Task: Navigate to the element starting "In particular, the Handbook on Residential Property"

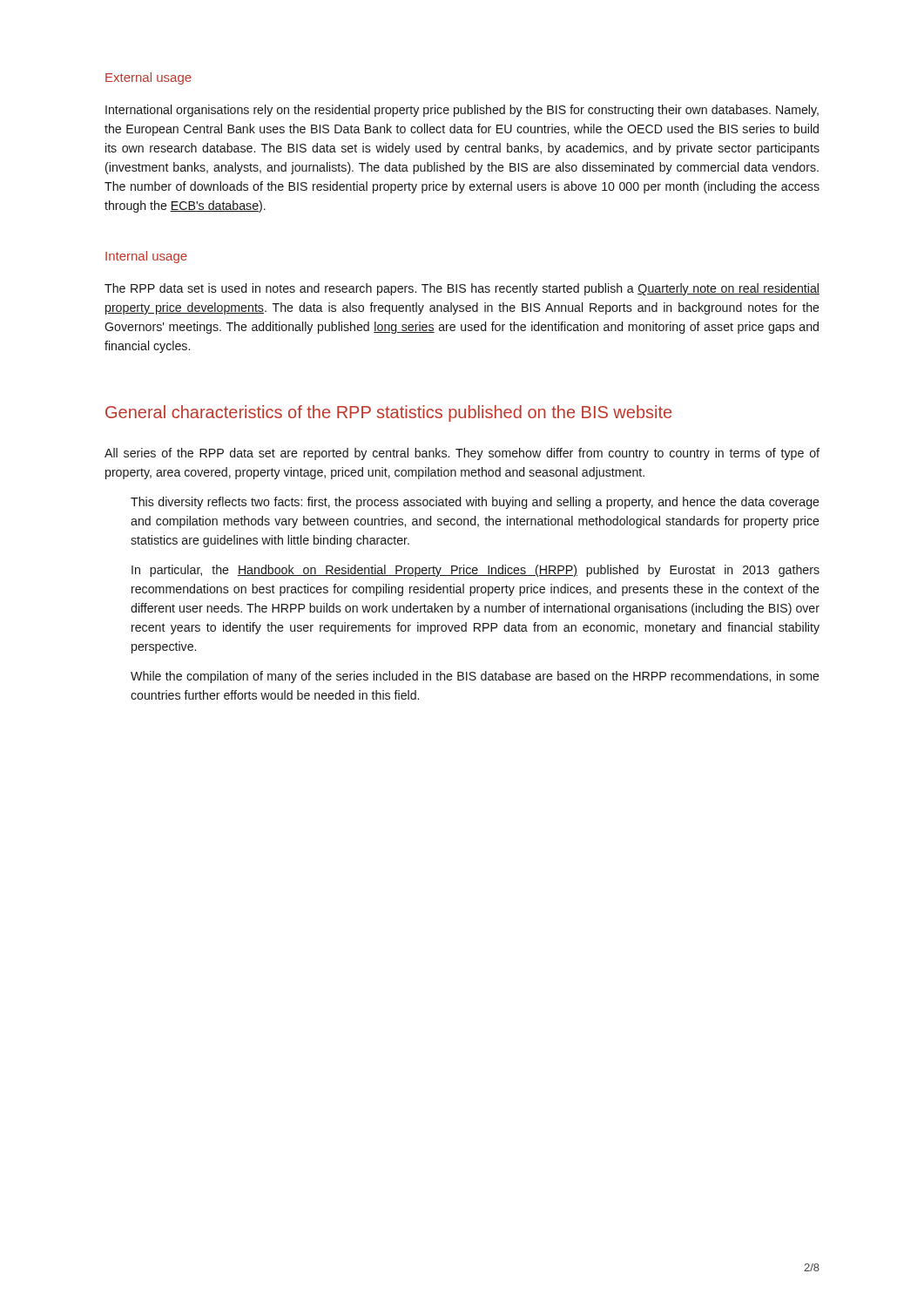Action: click(475, 608)
